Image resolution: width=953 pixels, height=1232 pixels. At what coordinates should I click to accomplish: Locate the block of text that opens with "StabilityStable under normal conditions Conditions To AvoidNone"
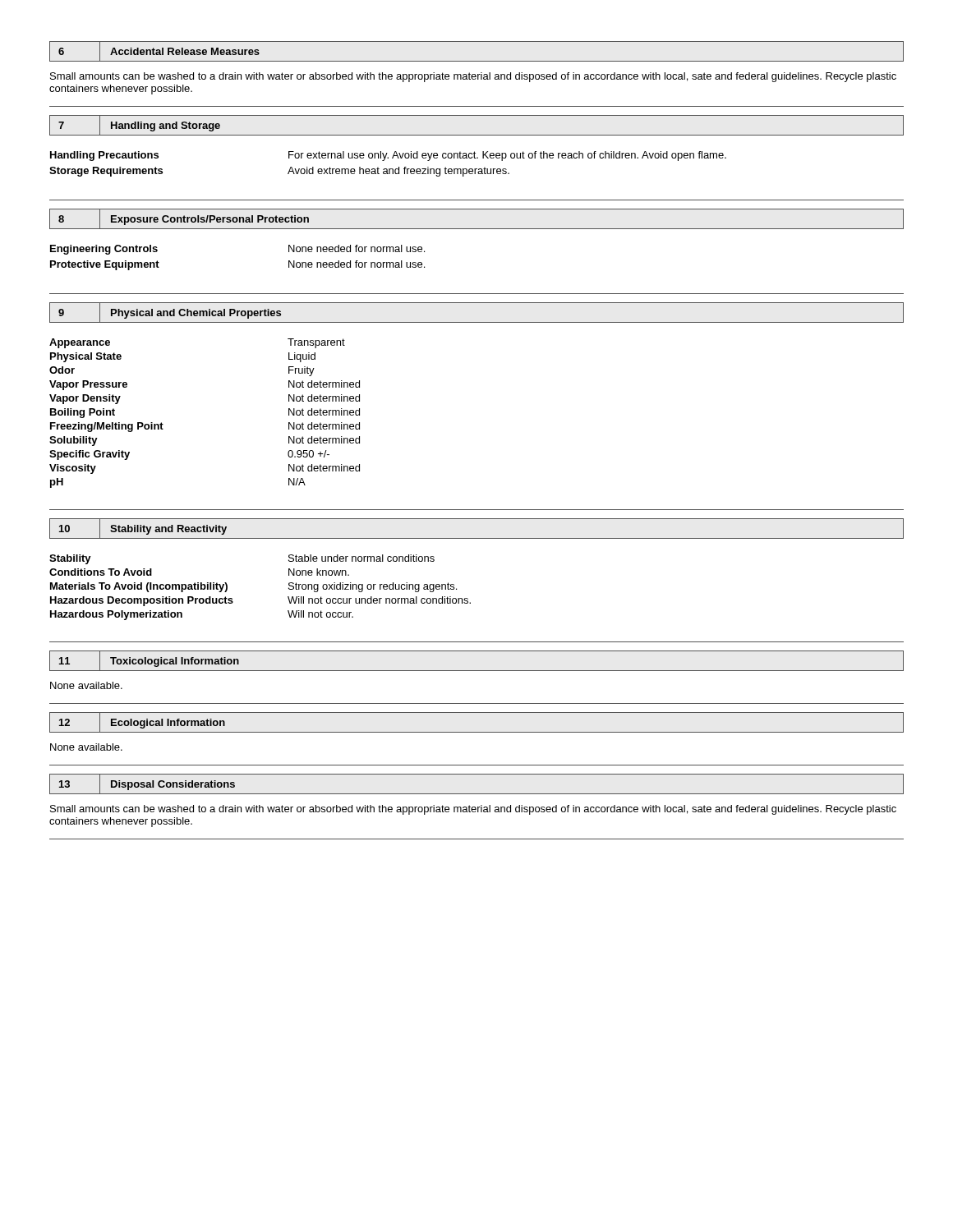[74, 559]
